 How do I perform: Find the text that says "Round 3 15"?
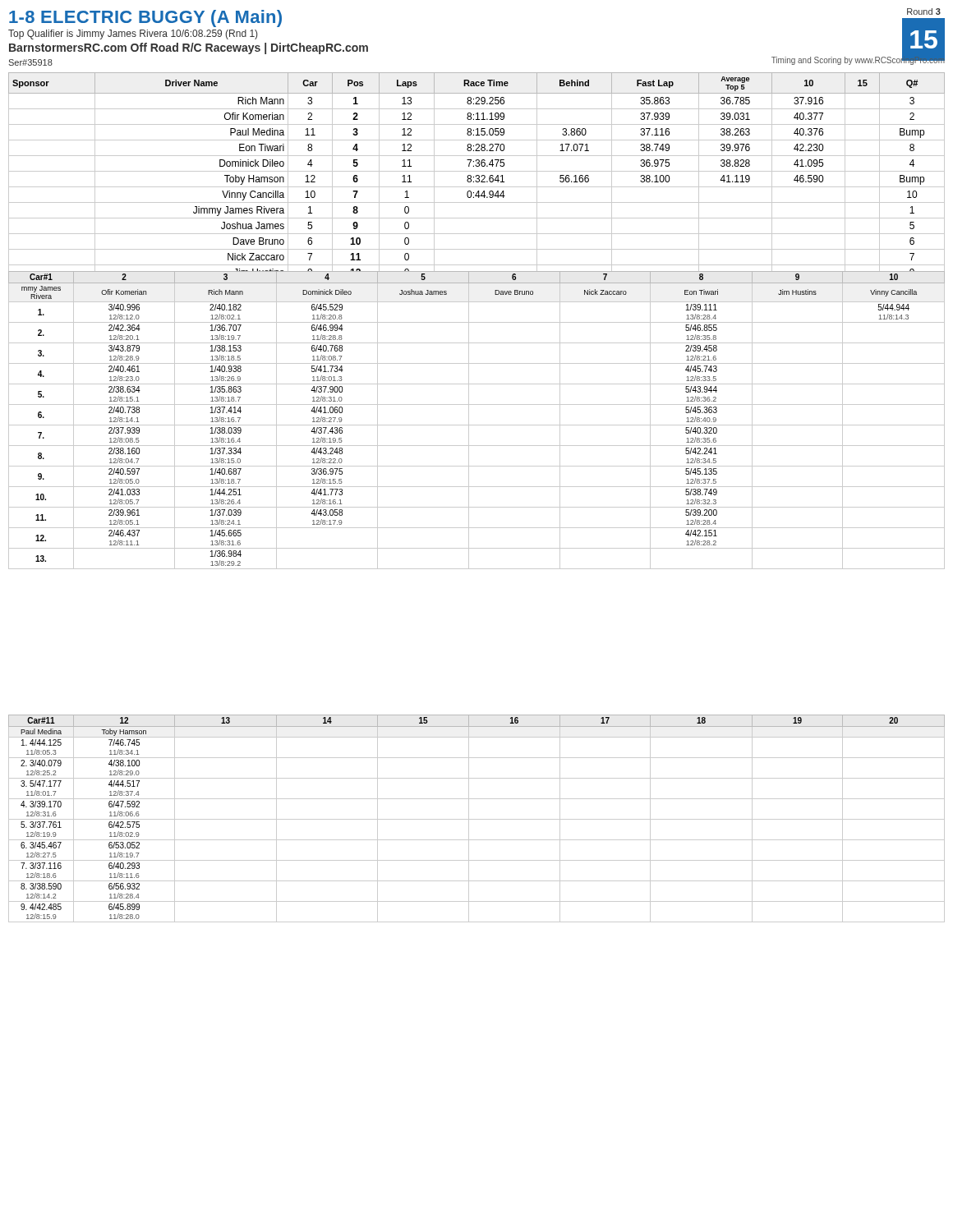pyautogui.click(x=923, y=34)
